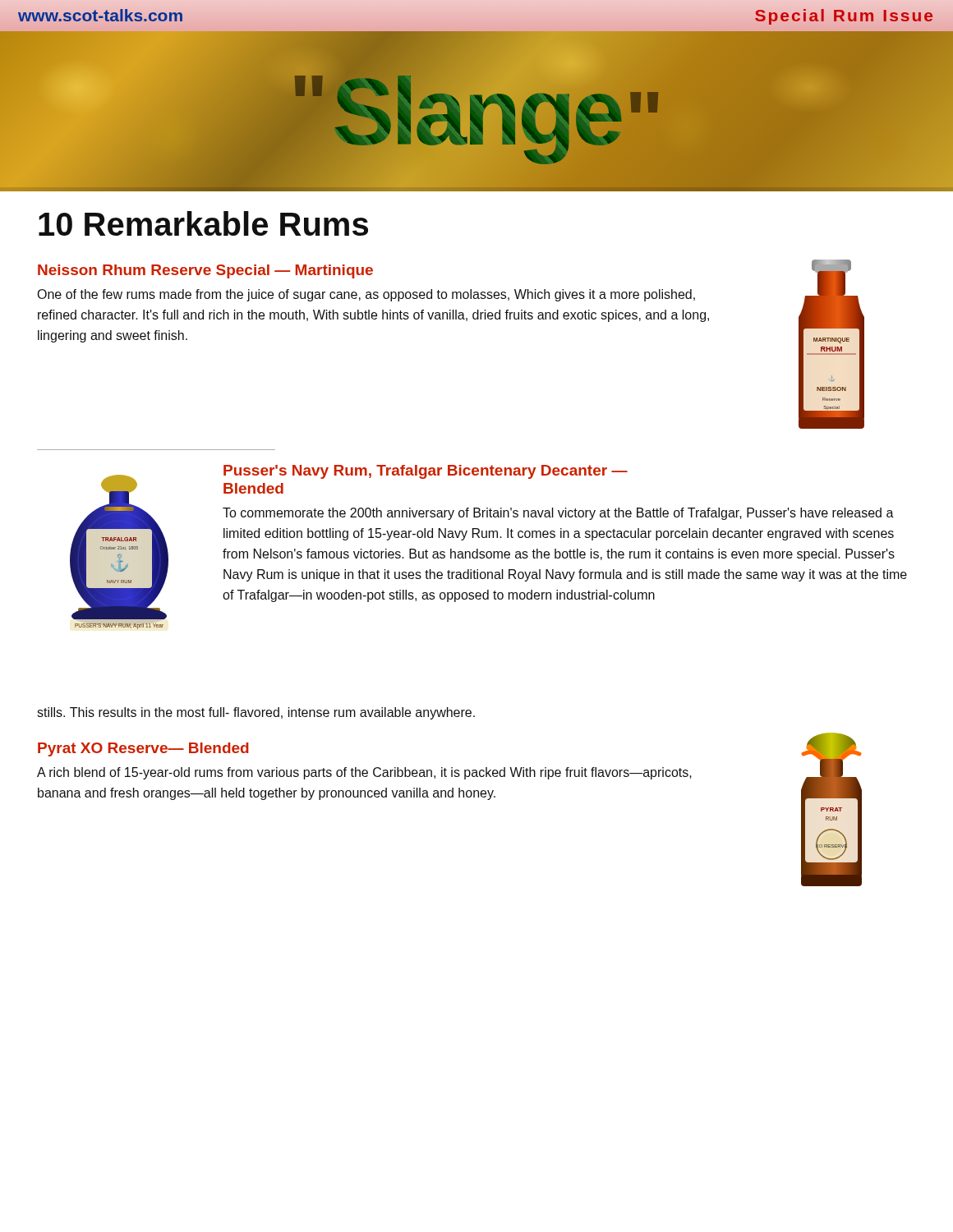Click on the text block containing "A rich blend of 15-year-old"
Viewport: 953px width, 1232px height.
[x=365, y=783]
